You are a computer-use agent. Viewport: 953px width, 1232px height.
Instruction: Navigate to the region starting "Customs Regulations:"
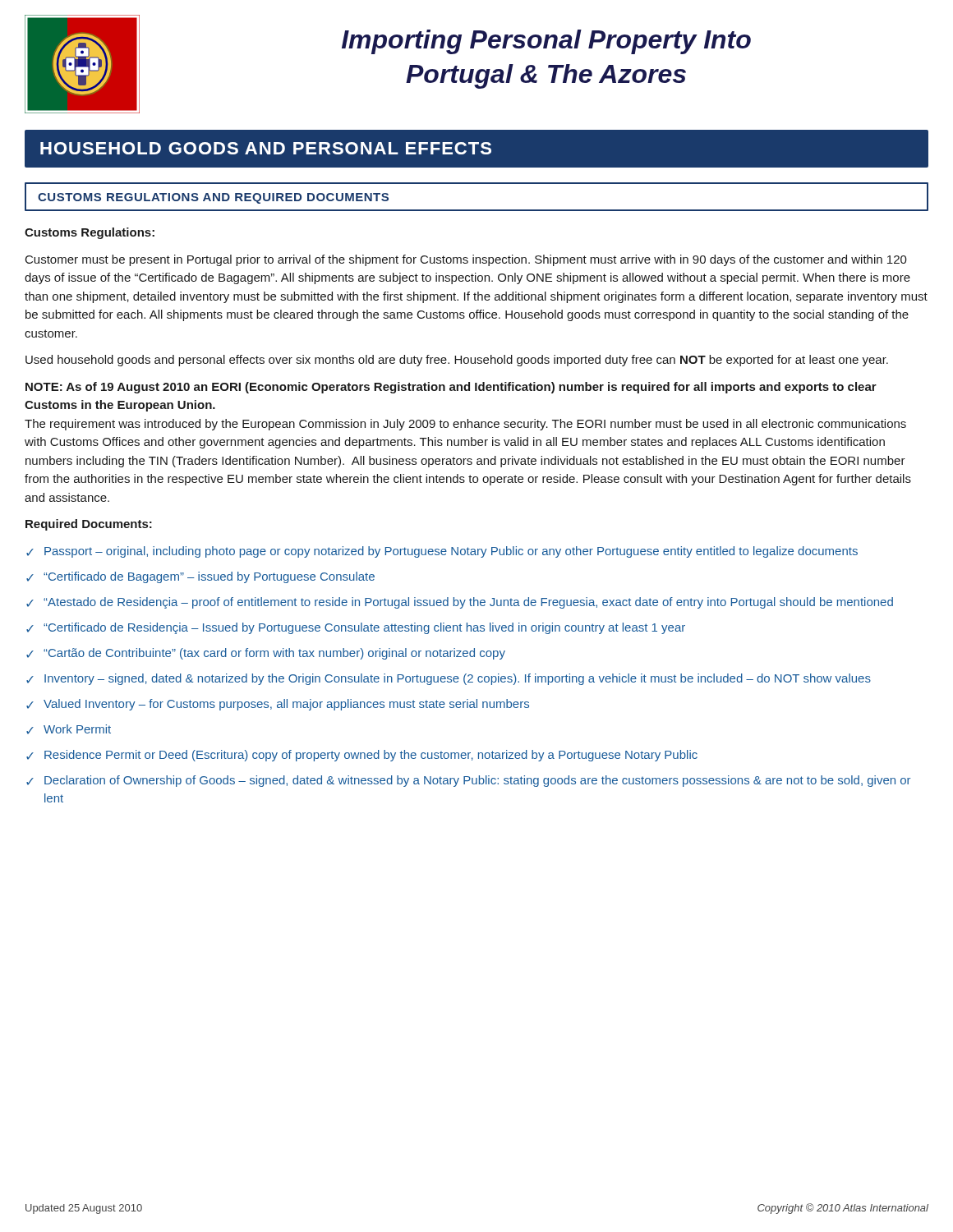tap(90, 233)
